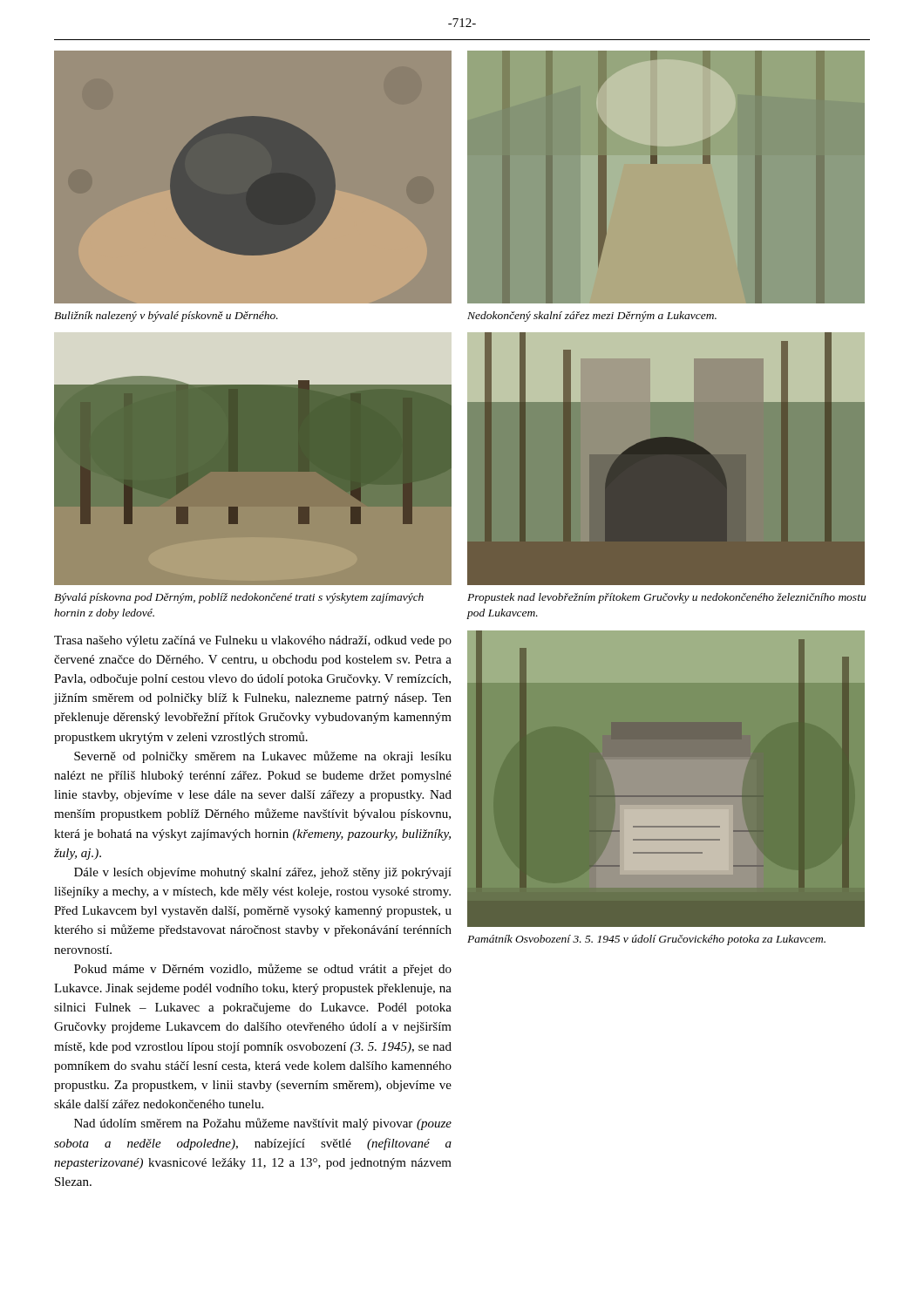The height and width of the screenshot is (1308, 924).
Task: Locate the text block that says "Trasa našeho výletu začíná ve Fulneku u"
Action: [253, 911]
